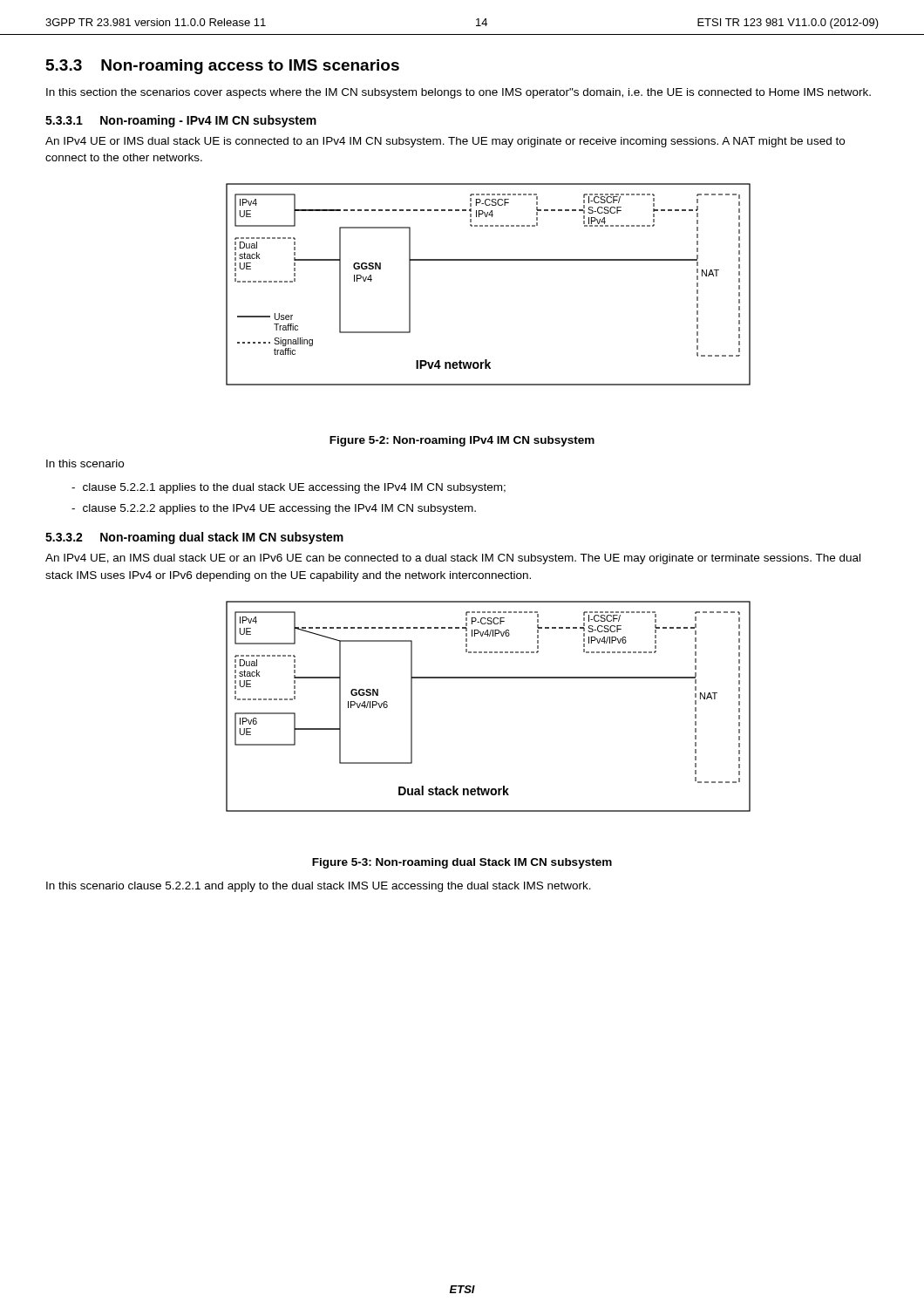Point to "5.3.3.1 Non-roaming - IPv4 IM CN subsystem"
The image size is (924, 1308).
pyautogui.click(x=181, y=120)
